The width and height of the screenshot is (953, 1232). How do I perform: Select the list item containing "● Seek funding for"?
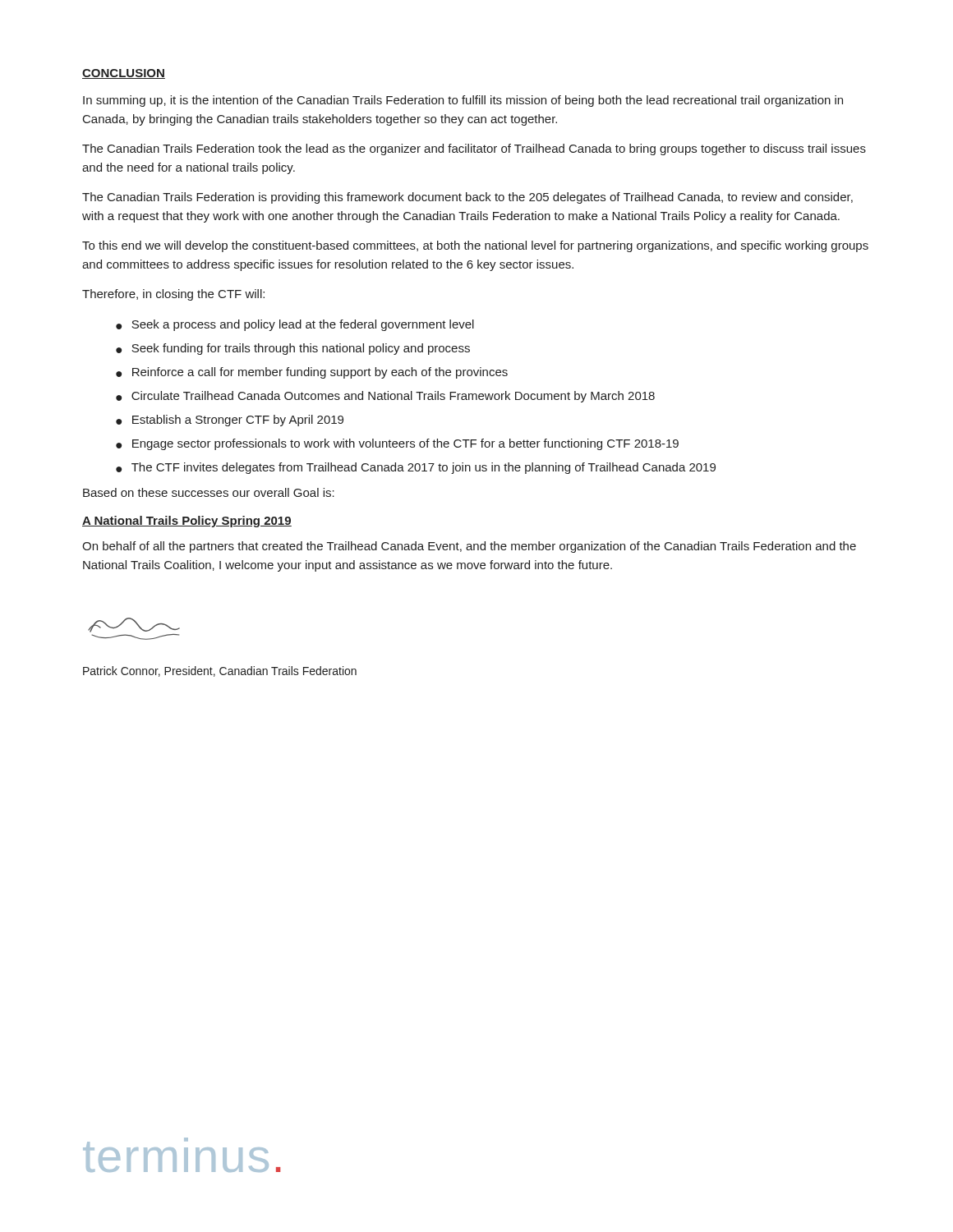click(293, 349)
